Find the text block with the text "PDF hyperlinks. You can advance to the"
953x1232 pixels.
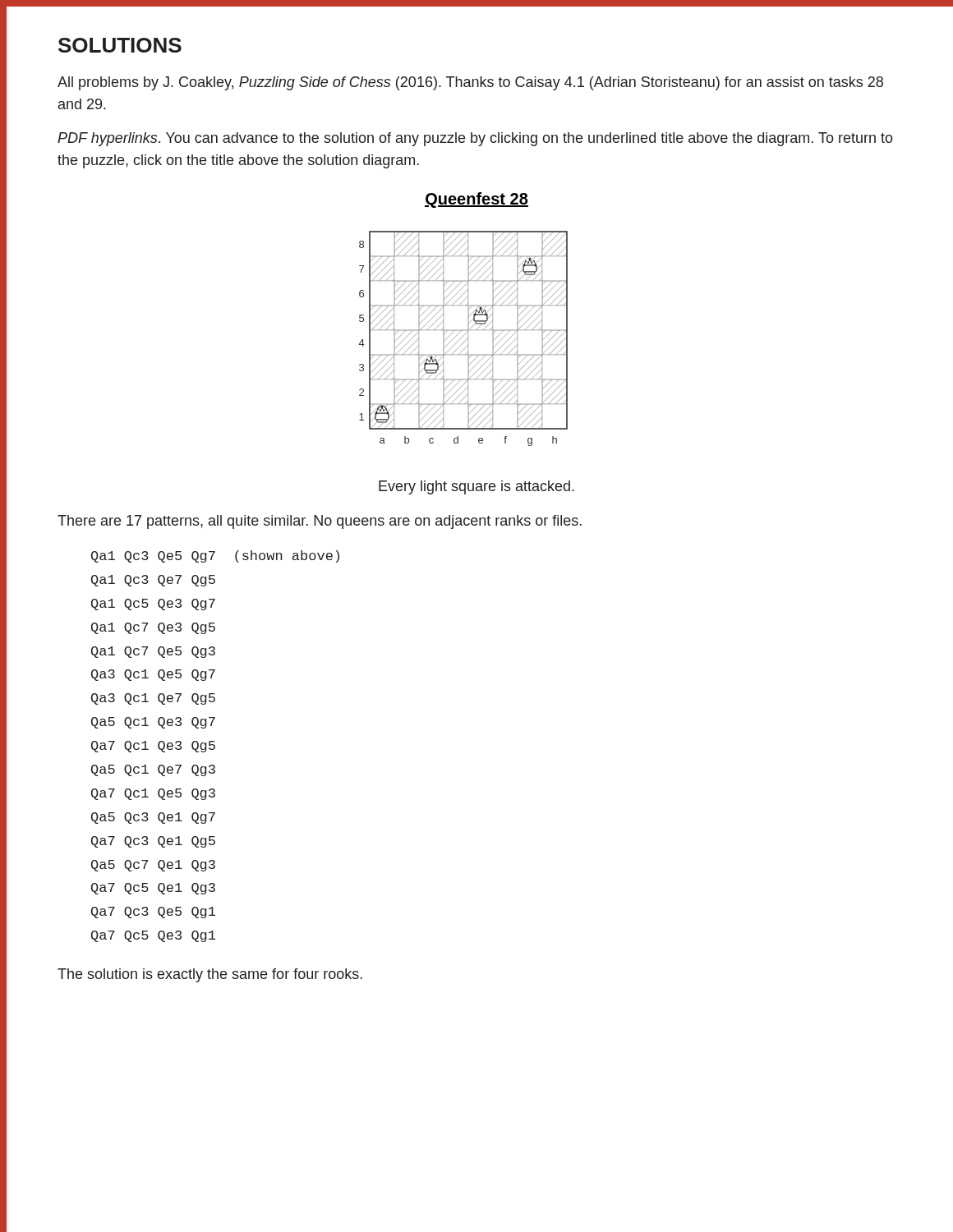[x=475, y=149]
